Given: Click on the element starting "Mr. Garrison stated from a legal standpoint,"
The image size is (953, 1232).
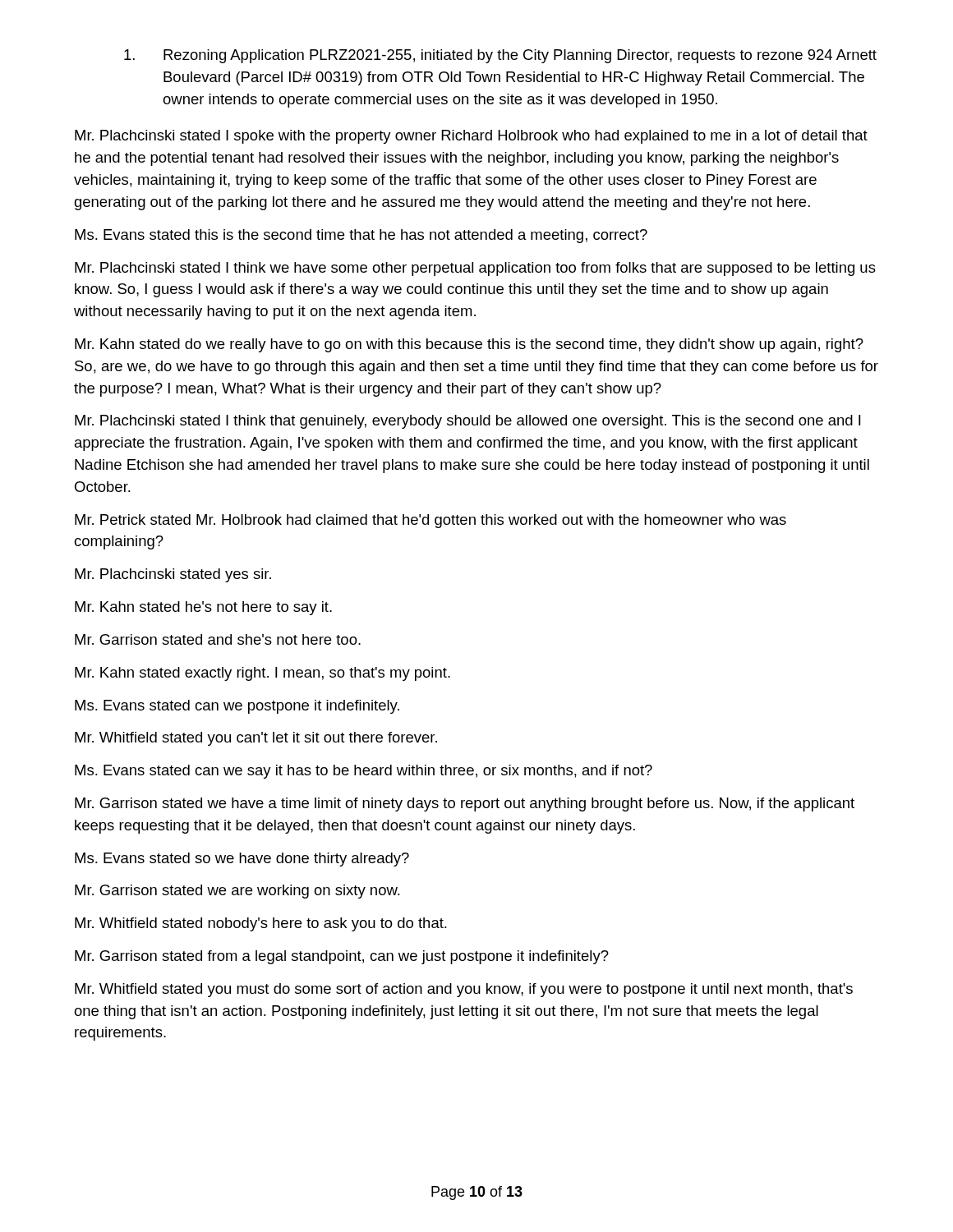Looking at the screenshot, I should tap(341, 956).
